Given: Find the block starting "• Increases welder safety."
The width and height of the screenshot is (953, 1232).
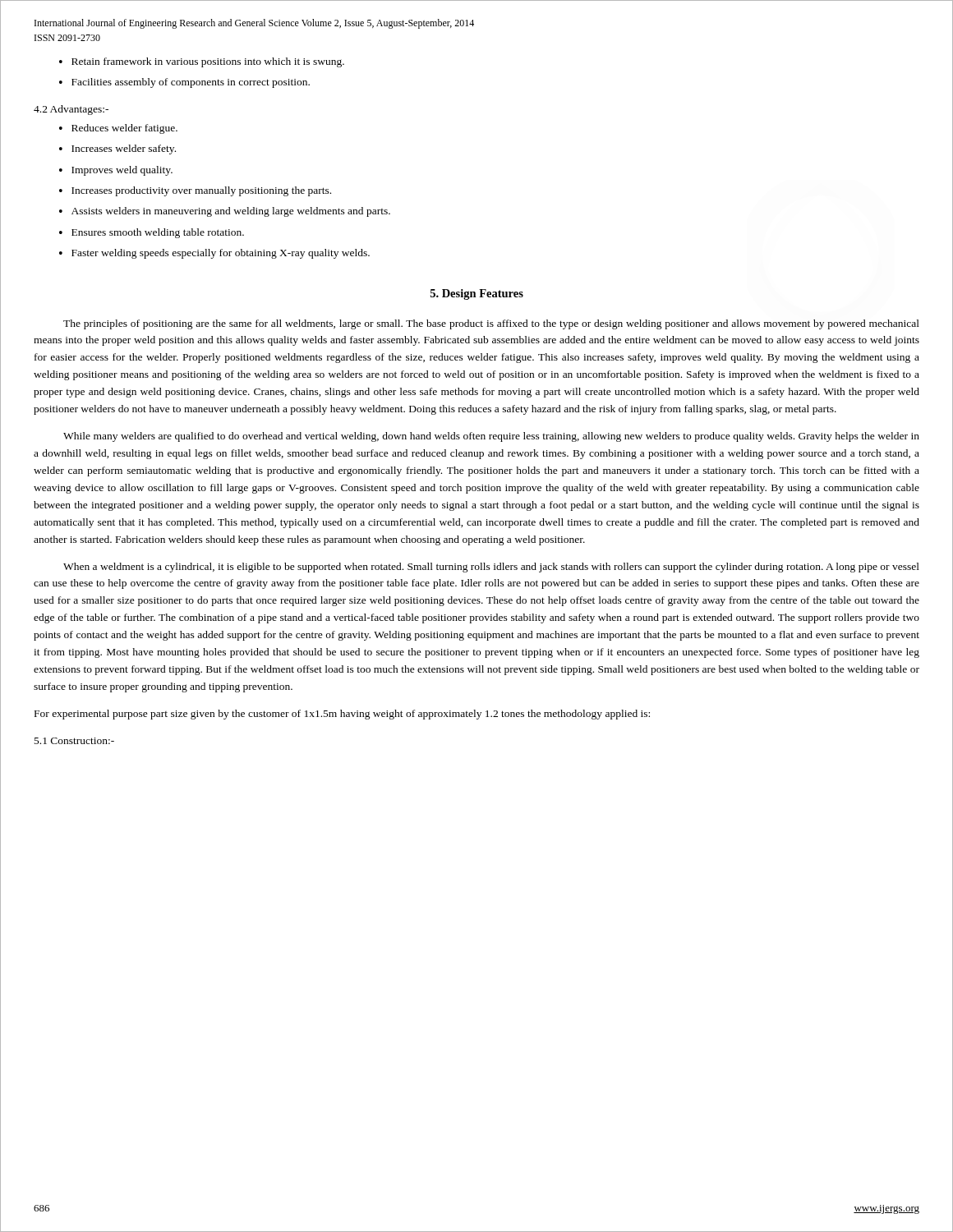Looking at the screenshot, I should point(118,150).
